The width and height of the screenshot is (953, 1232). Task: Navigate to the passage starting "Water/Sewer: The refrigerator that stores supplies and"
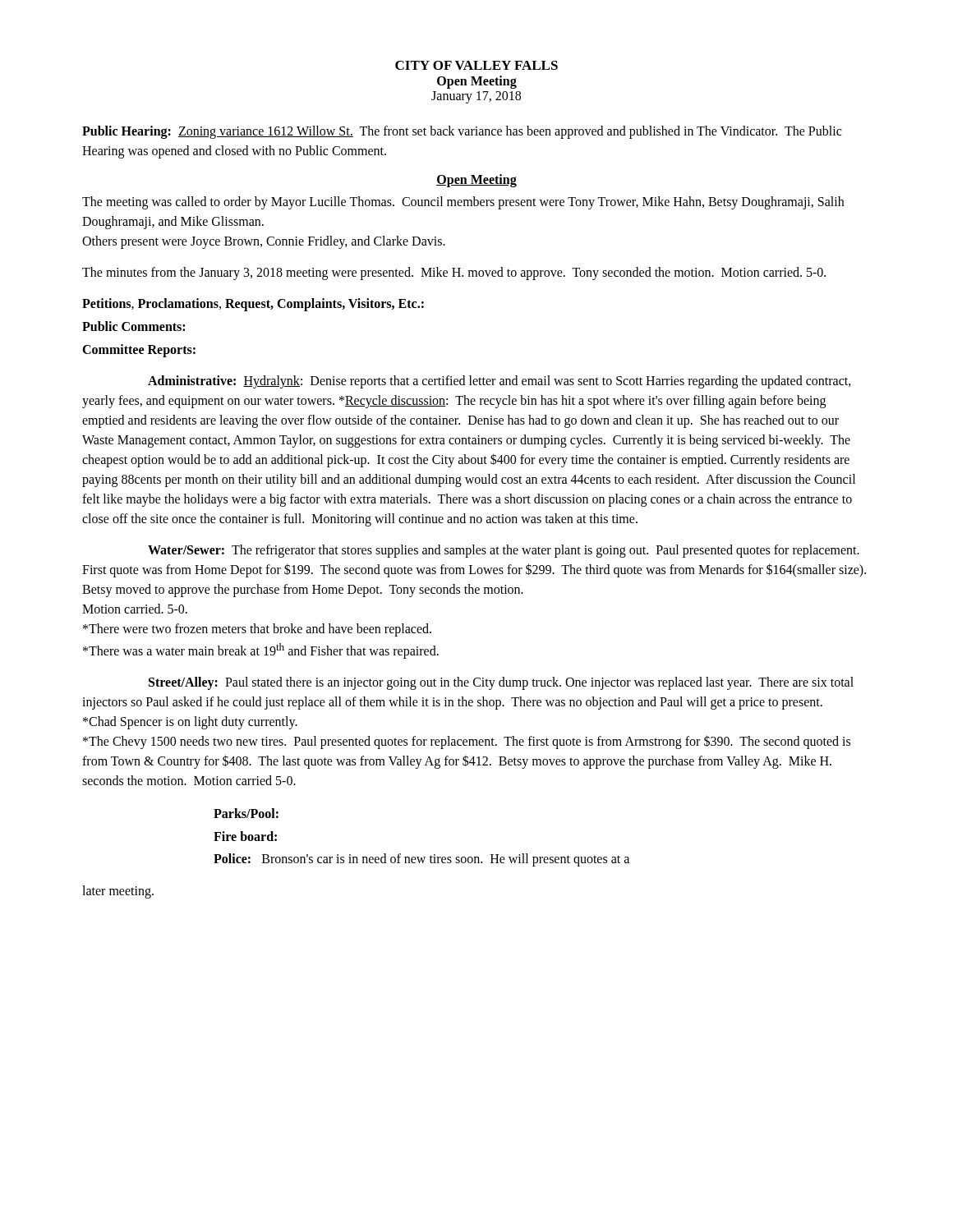point(475,601)
